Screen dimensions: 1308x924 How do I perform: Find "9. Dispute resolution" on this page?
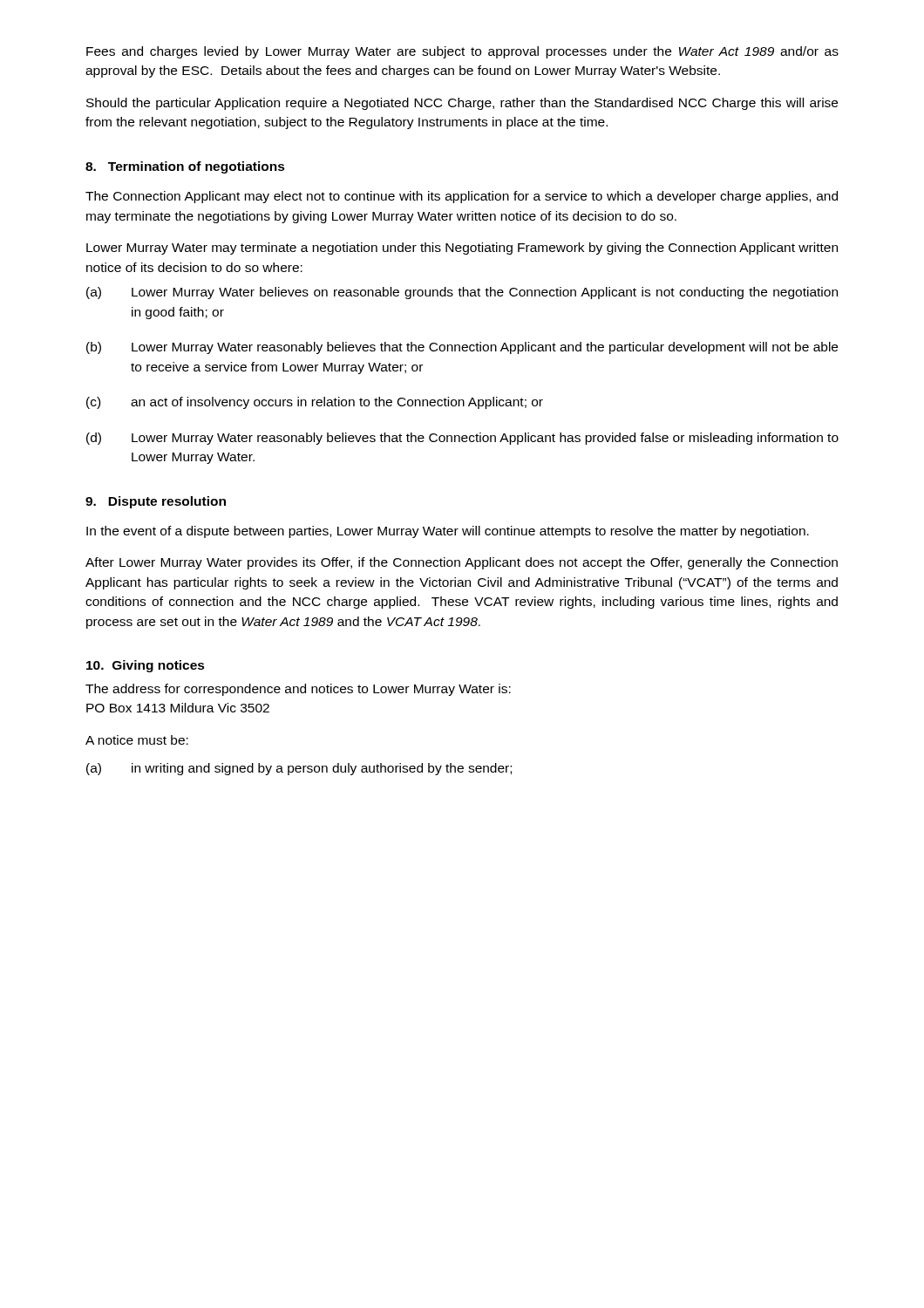point(156,502)
